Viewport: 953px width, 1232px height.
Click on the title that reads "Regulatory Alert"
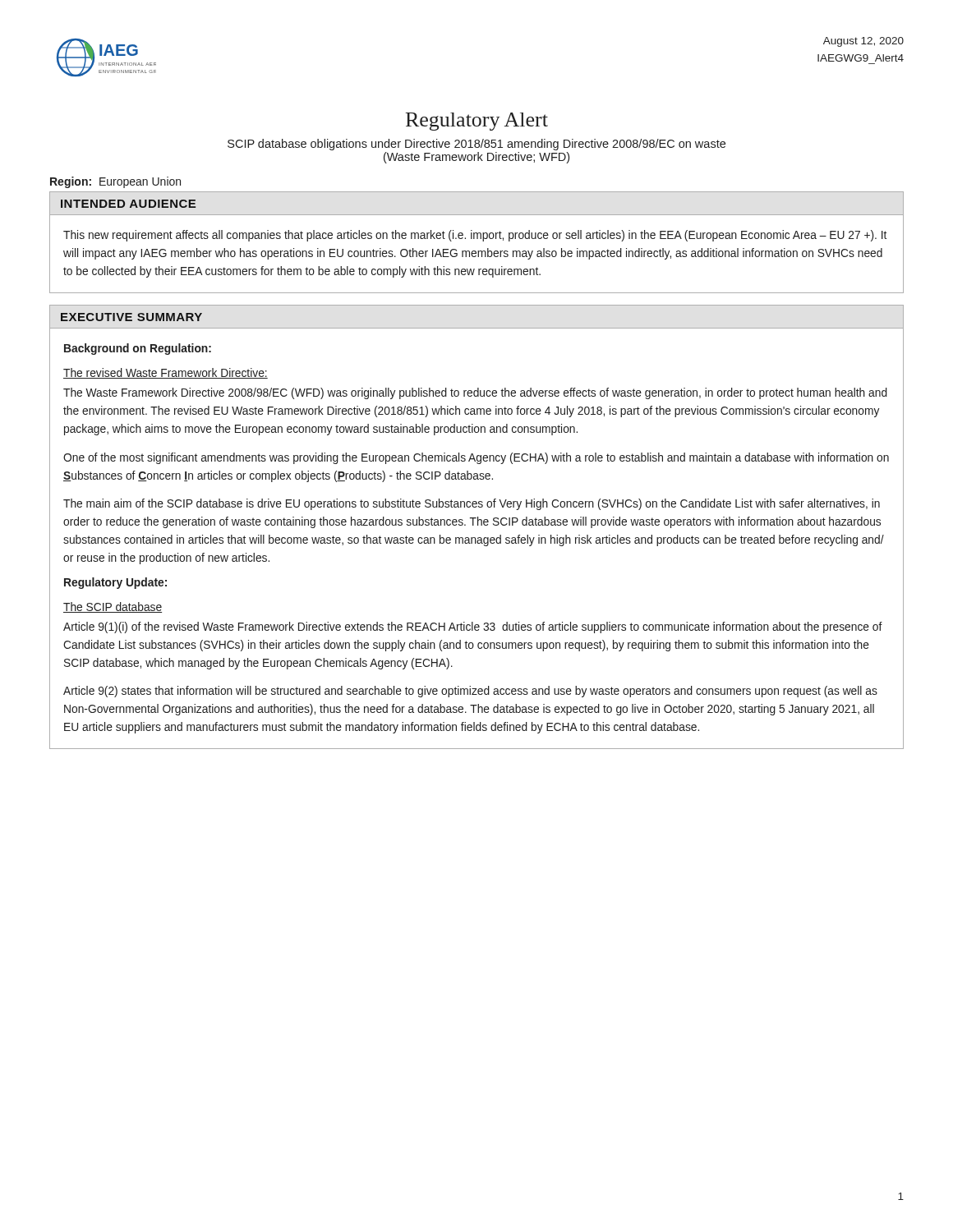coord(476,120)
